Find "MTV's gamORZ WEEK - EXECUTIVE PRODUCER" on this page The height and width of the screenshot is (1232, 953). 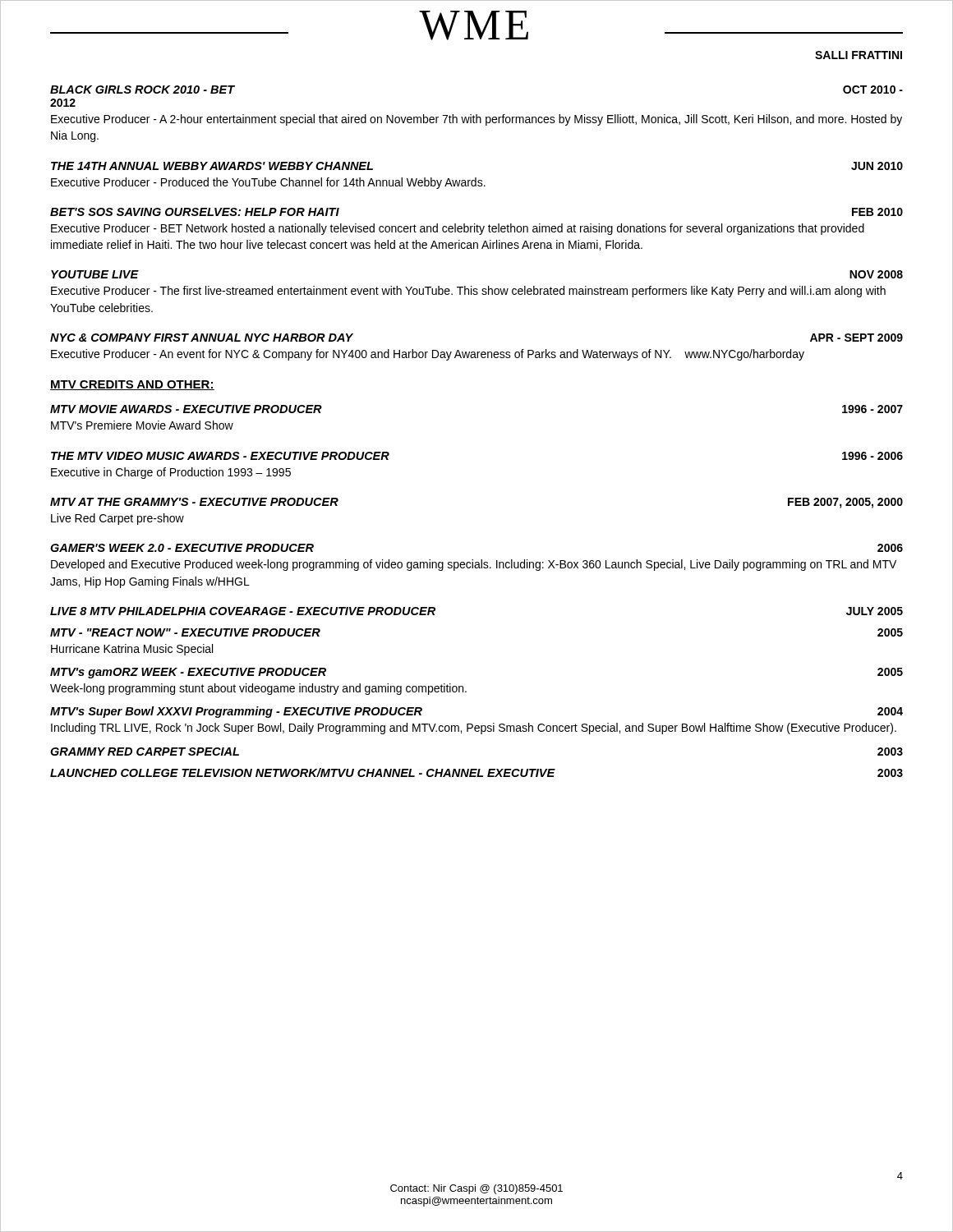coord(188,672)
